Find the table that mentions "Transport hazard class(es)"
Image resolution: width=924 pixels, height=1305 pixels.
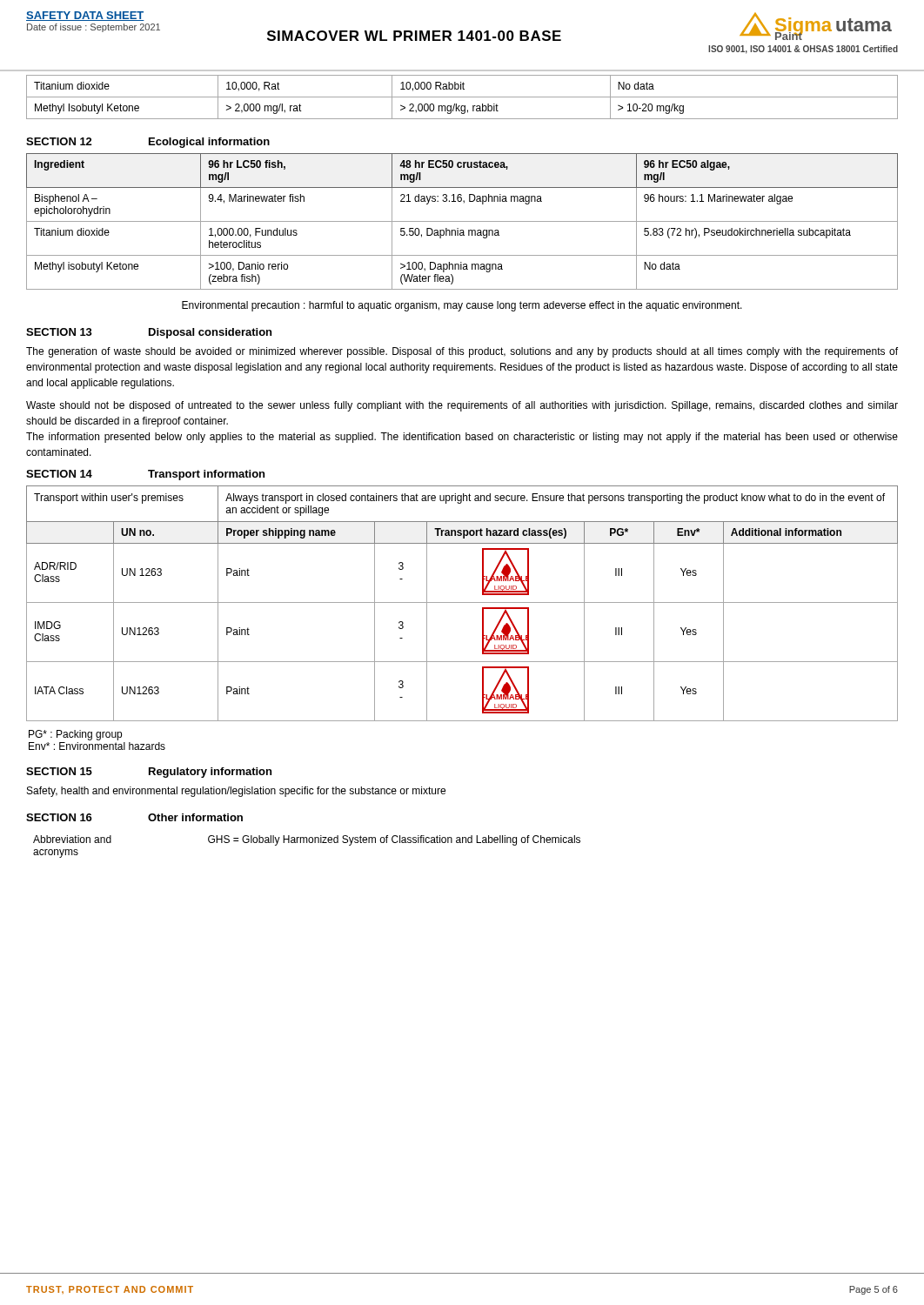[x=462, y=603]
